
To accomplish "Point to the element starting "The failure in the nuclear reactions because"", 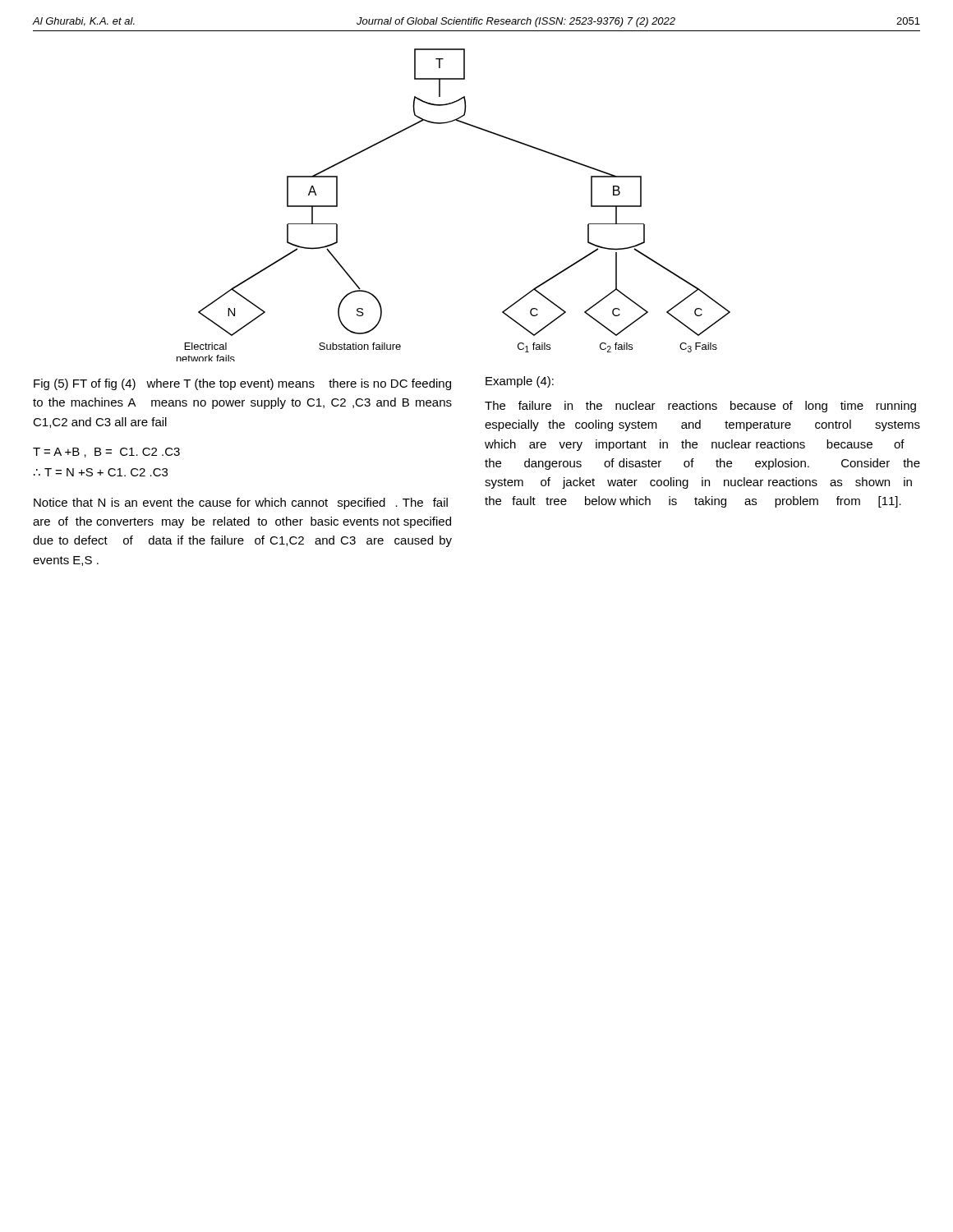I will point(702,453).
